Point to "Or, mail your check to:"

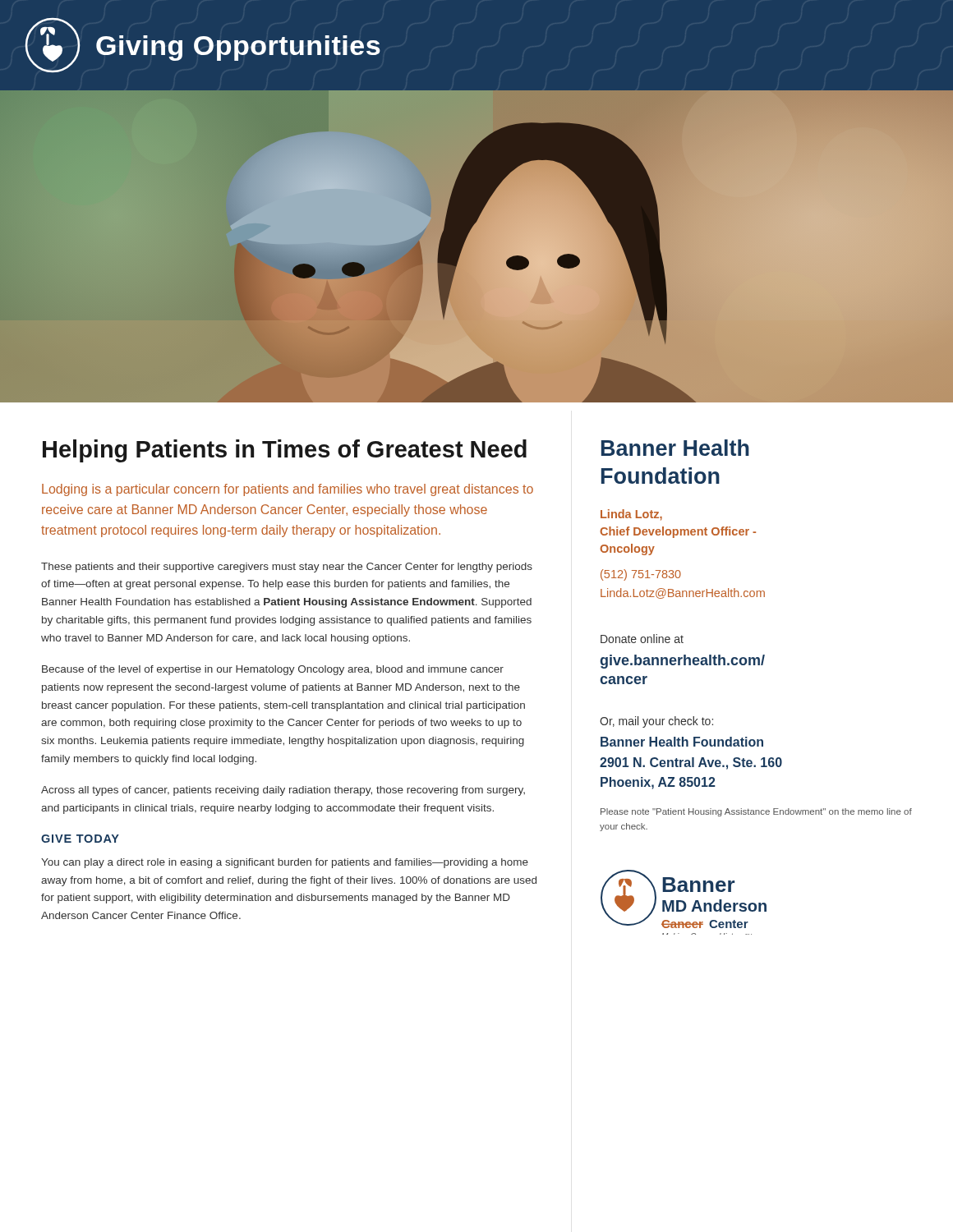click(x=657, y=721)
